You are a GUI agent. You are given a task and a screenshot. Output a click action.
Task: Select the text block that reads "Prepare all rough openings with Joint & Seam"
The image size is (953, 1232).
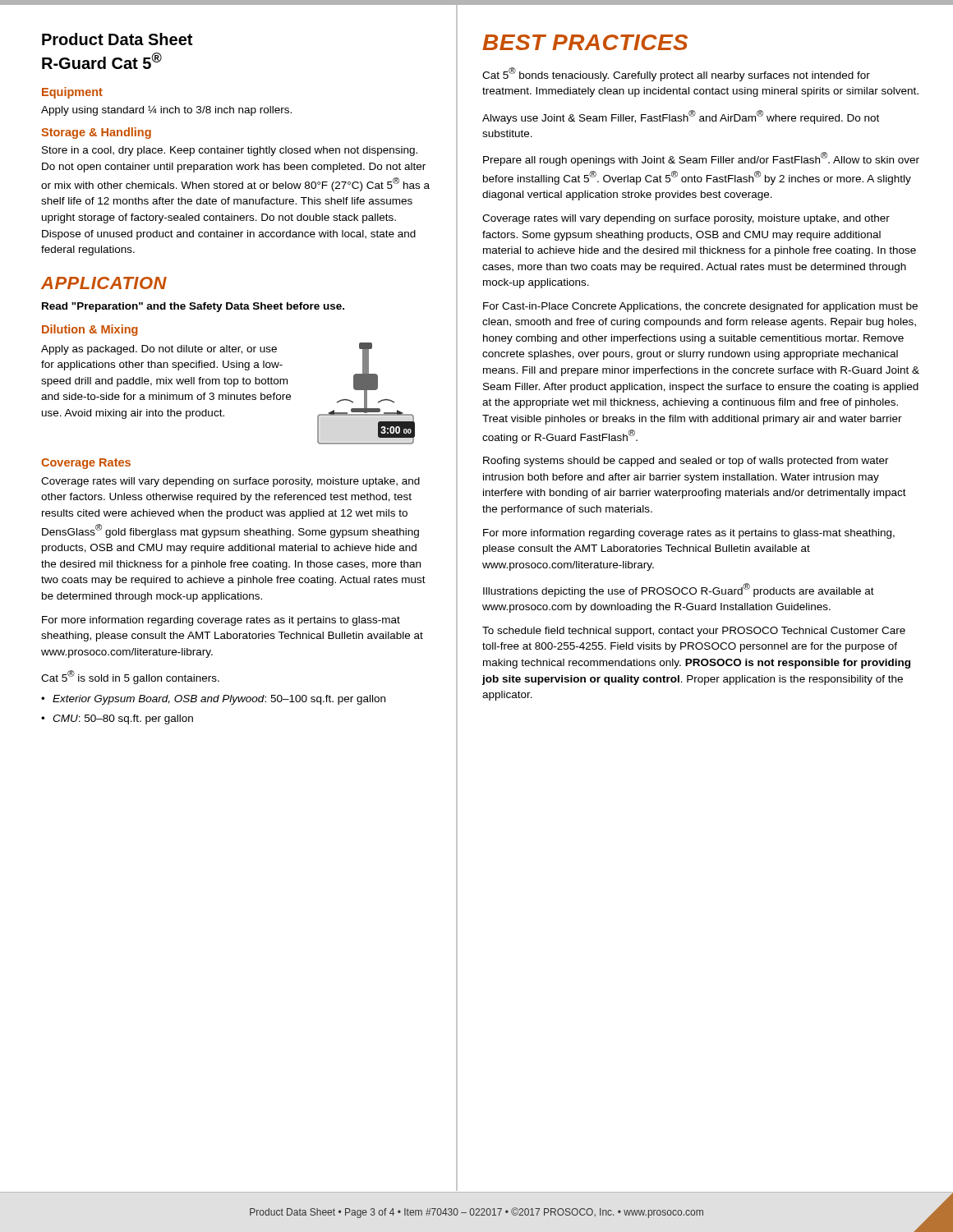pyautogui.click(x=701, y=176)
